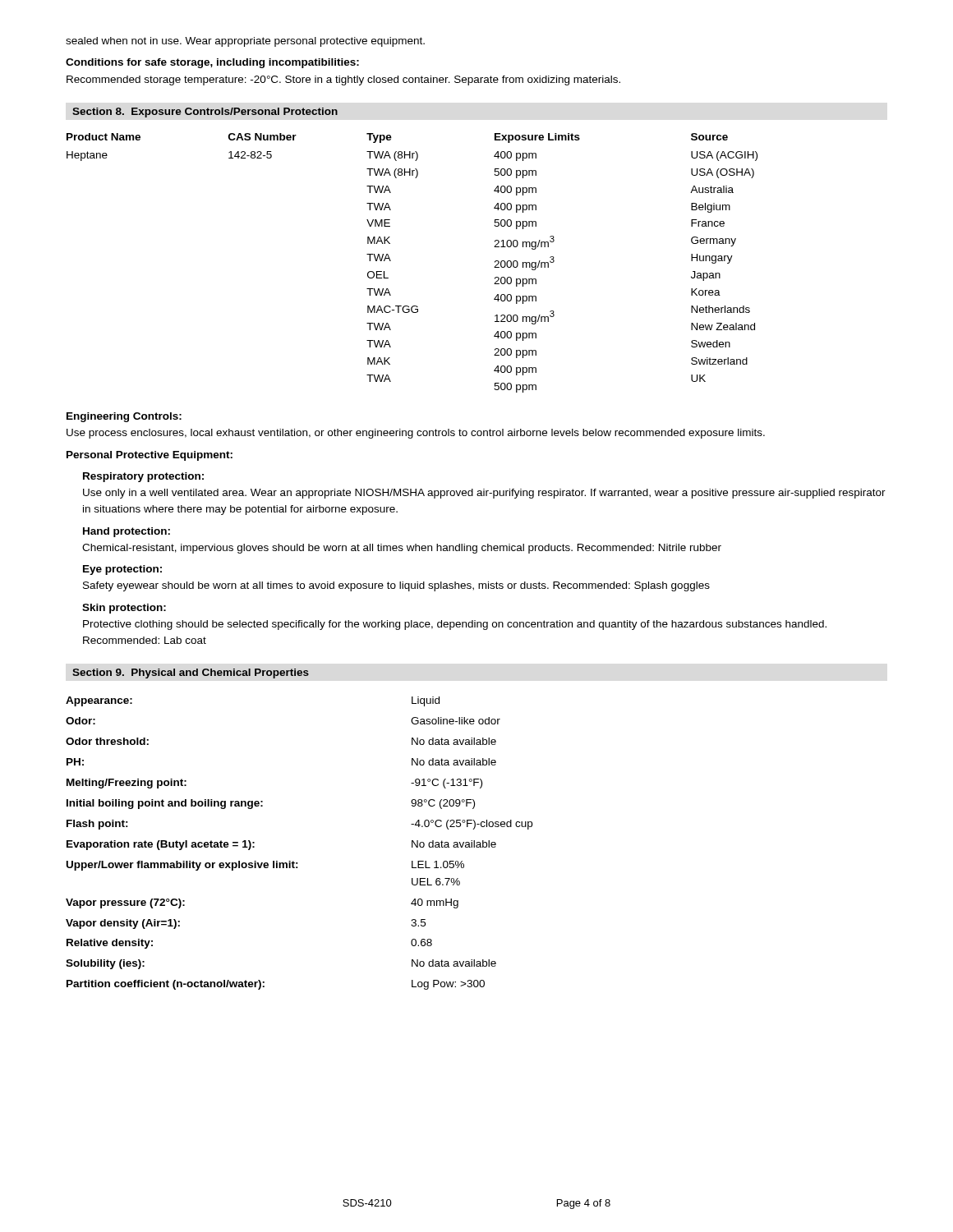The width and height of the screenshot is (953, 1232).
Task: Locate the text block with the text "Skin protection: Protective clothing should be"
Action: pos(455,624)
